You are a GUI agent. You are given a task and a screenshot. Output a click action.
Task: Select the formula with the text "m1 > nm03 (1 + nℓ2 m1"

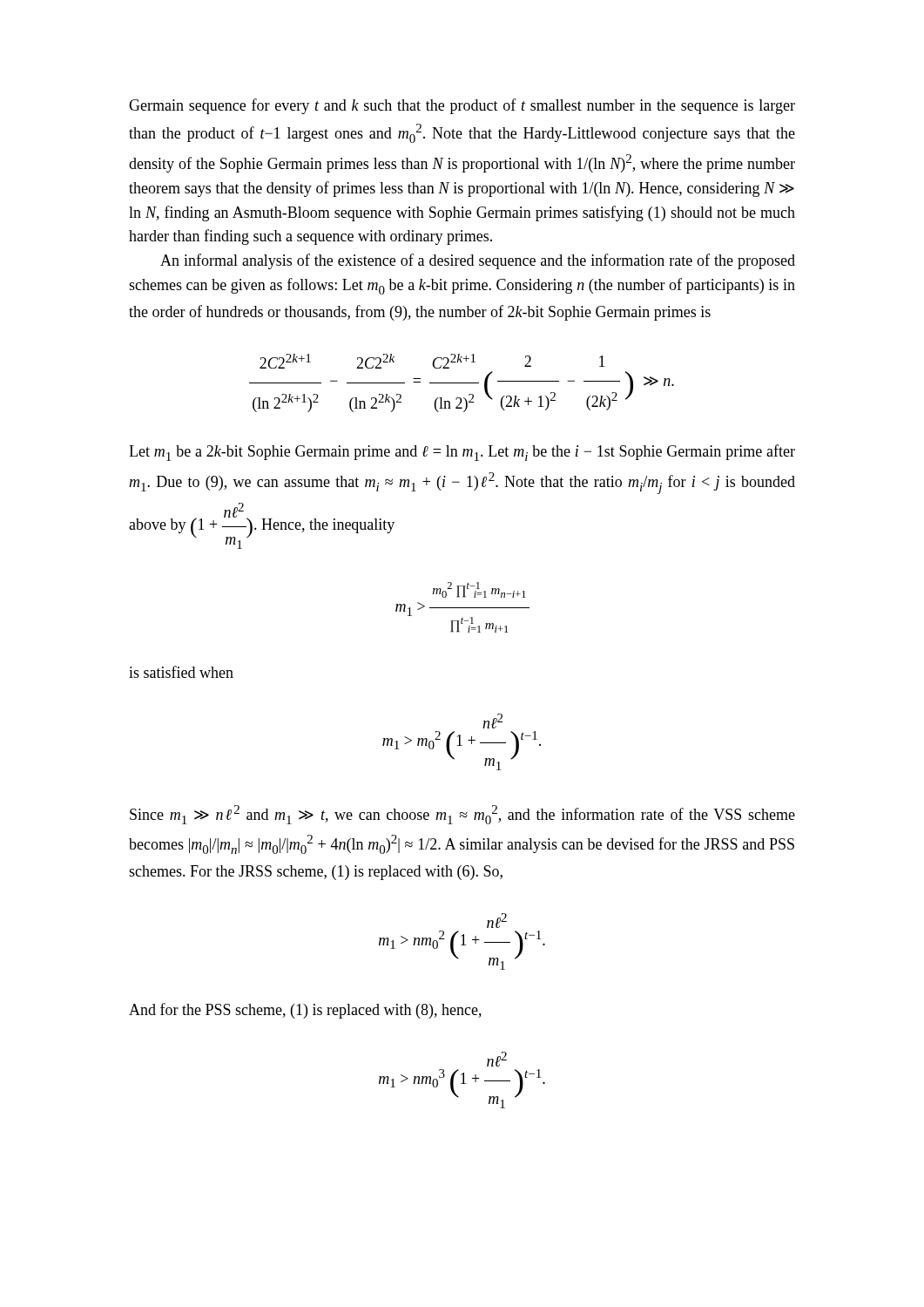point(462,1080)
